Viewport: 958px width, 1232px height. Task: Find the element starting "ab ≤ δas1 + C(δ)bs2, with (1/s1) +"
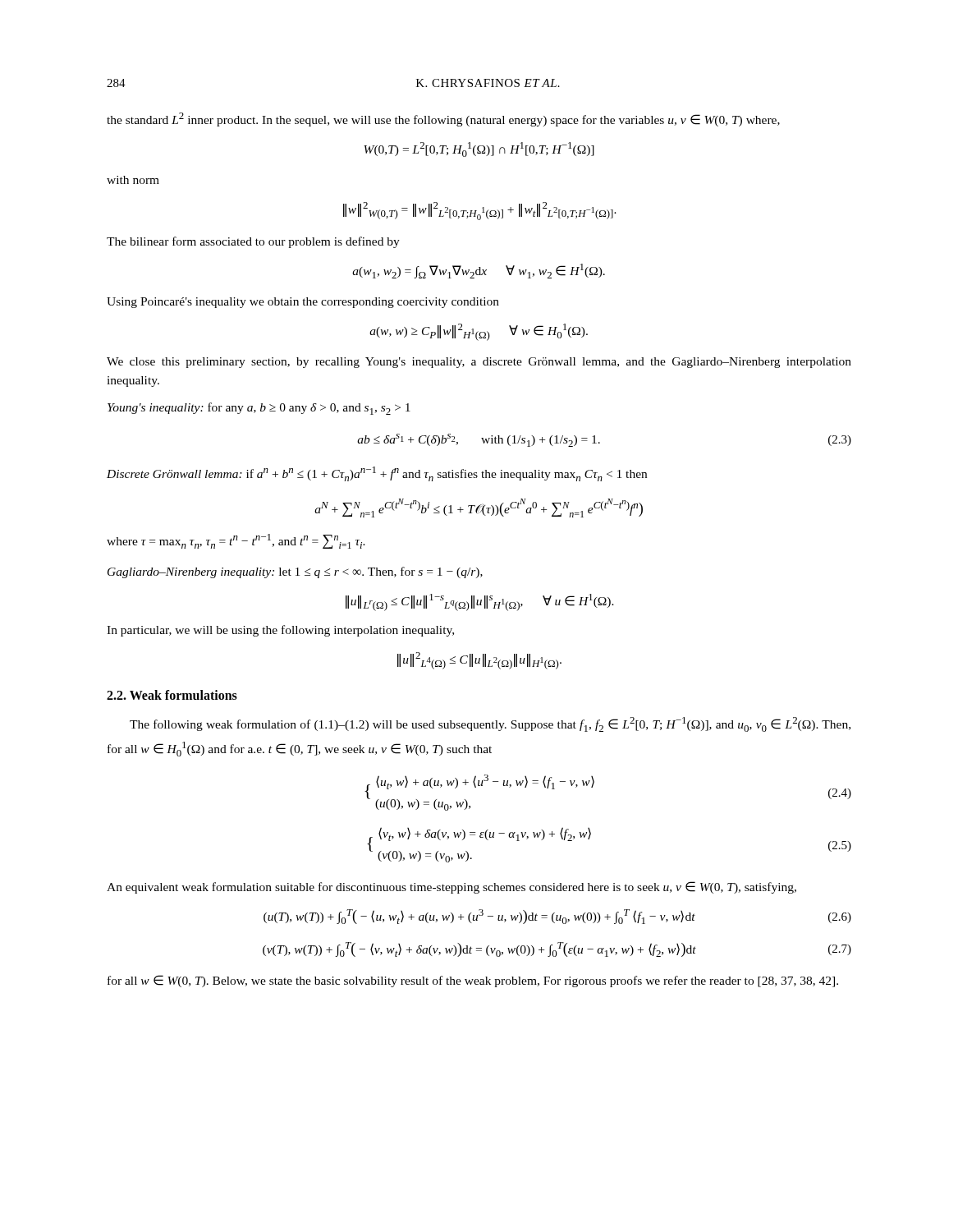coord(604,440)
